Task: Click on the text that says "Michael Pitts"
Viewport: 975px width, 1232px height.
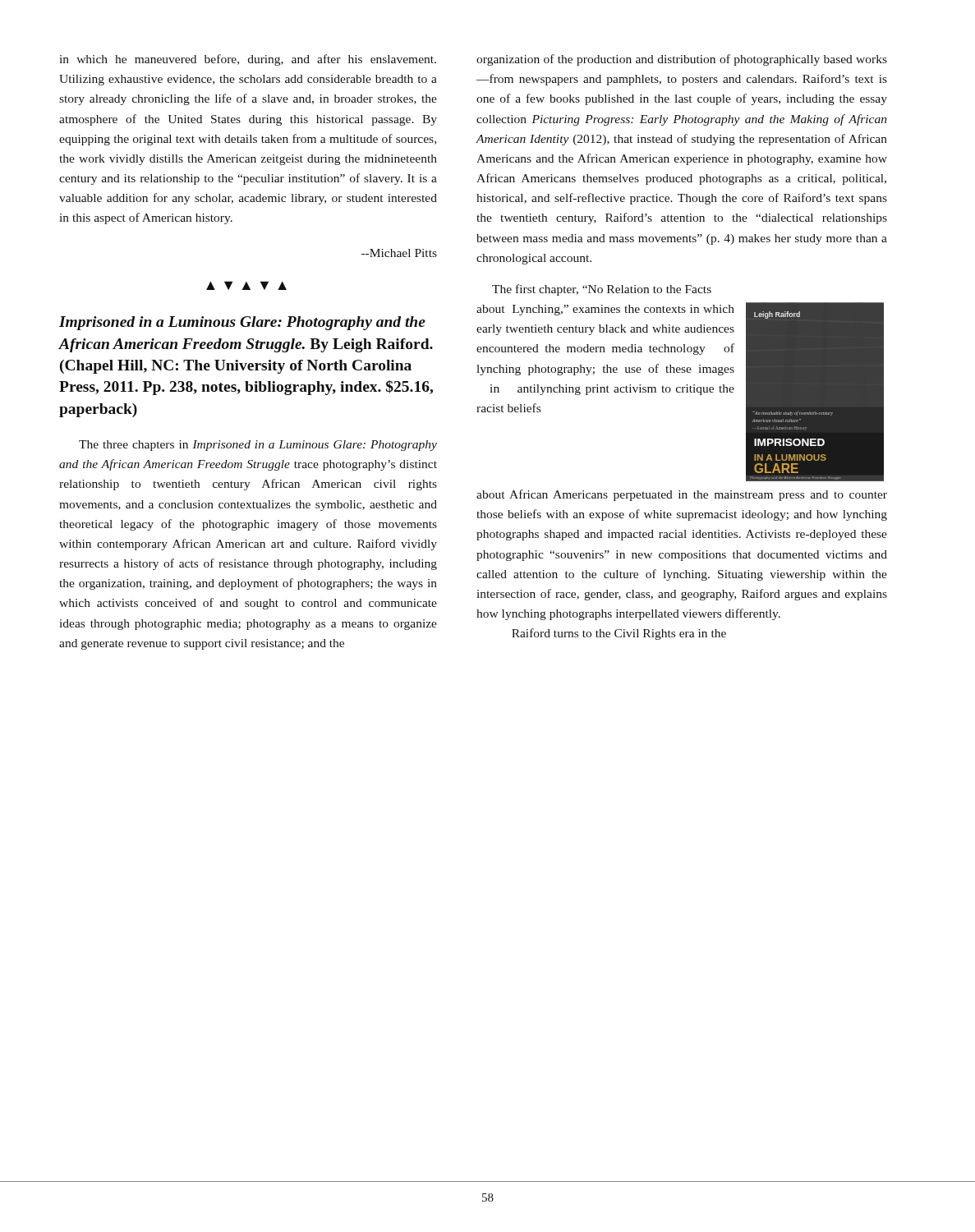Action: tap(399, 252)
